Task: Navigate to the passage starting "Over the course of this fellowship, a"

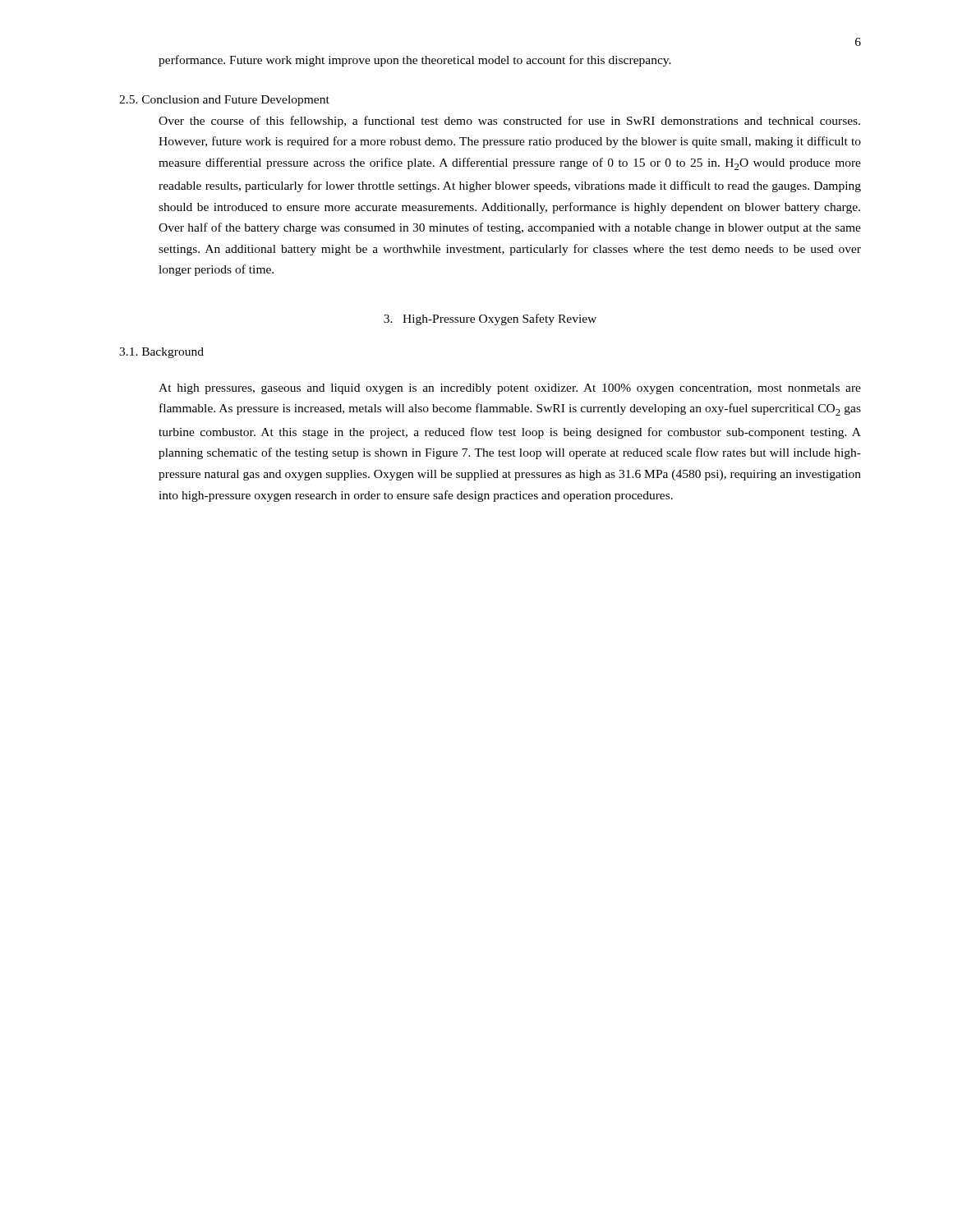Action: click(510, 195)
